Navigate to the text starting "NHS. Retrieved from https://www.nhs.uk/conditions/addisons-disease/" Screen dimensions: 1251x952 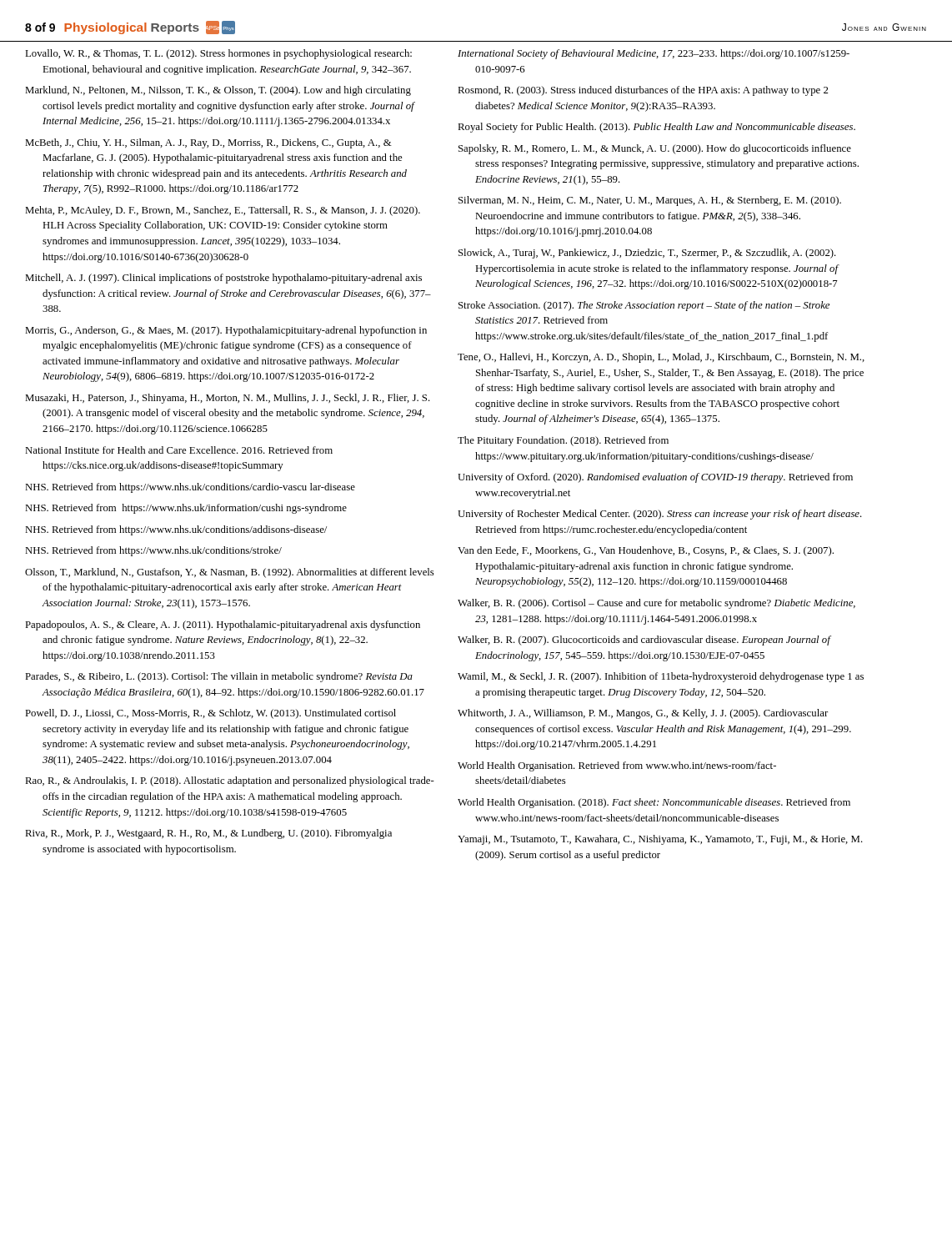pyautogui.click(x=176, y=529)
